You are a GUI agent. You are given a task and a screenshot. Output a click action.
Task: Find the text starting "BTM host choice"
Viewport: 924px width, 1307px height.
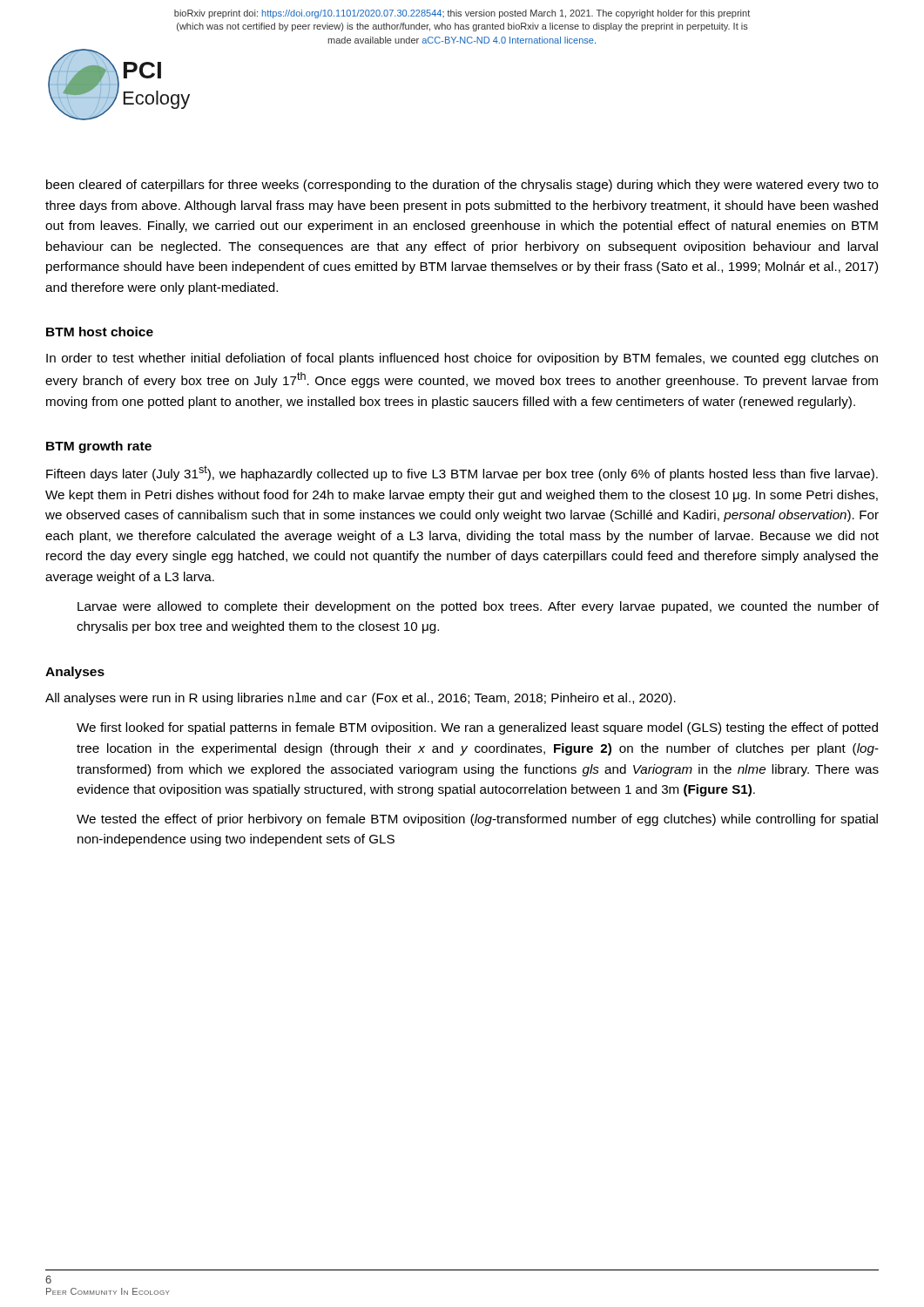pyautogui.click(x=99, y=332)
